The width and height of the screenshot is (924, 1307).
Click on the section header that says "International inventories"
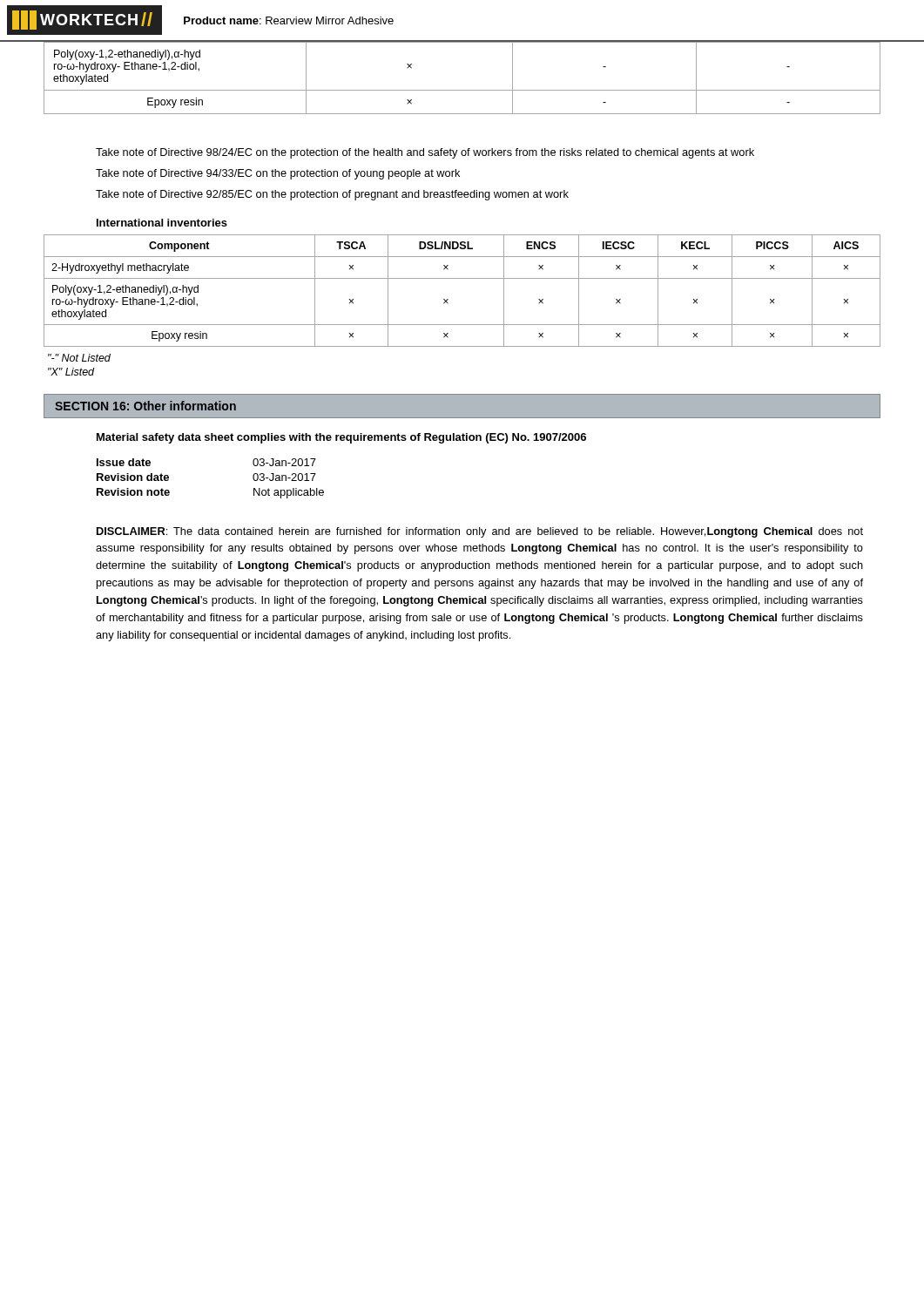[162, 223]
